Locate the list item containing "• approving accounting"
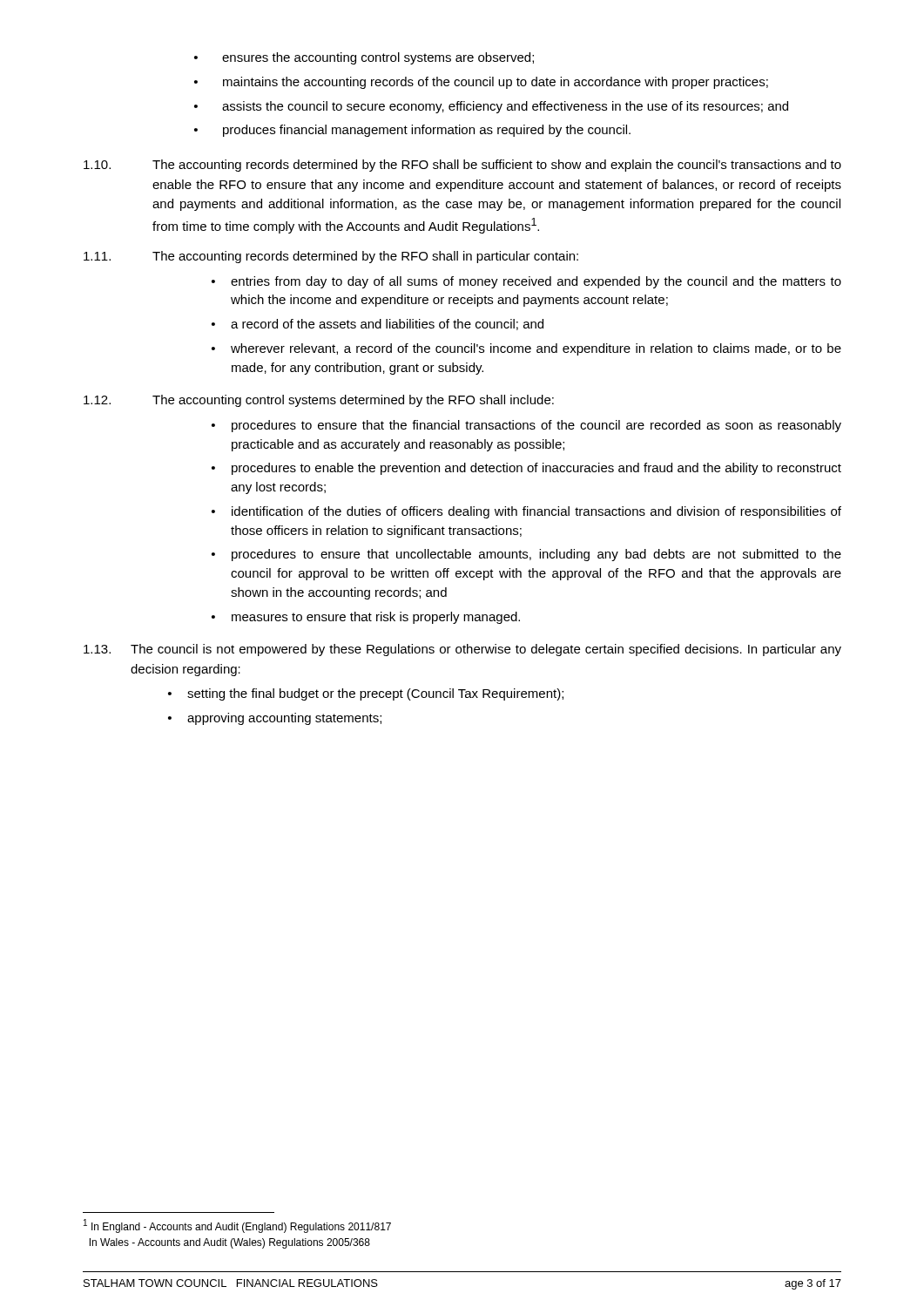This screenshot has width=924, height=1307. click(275, 719)
